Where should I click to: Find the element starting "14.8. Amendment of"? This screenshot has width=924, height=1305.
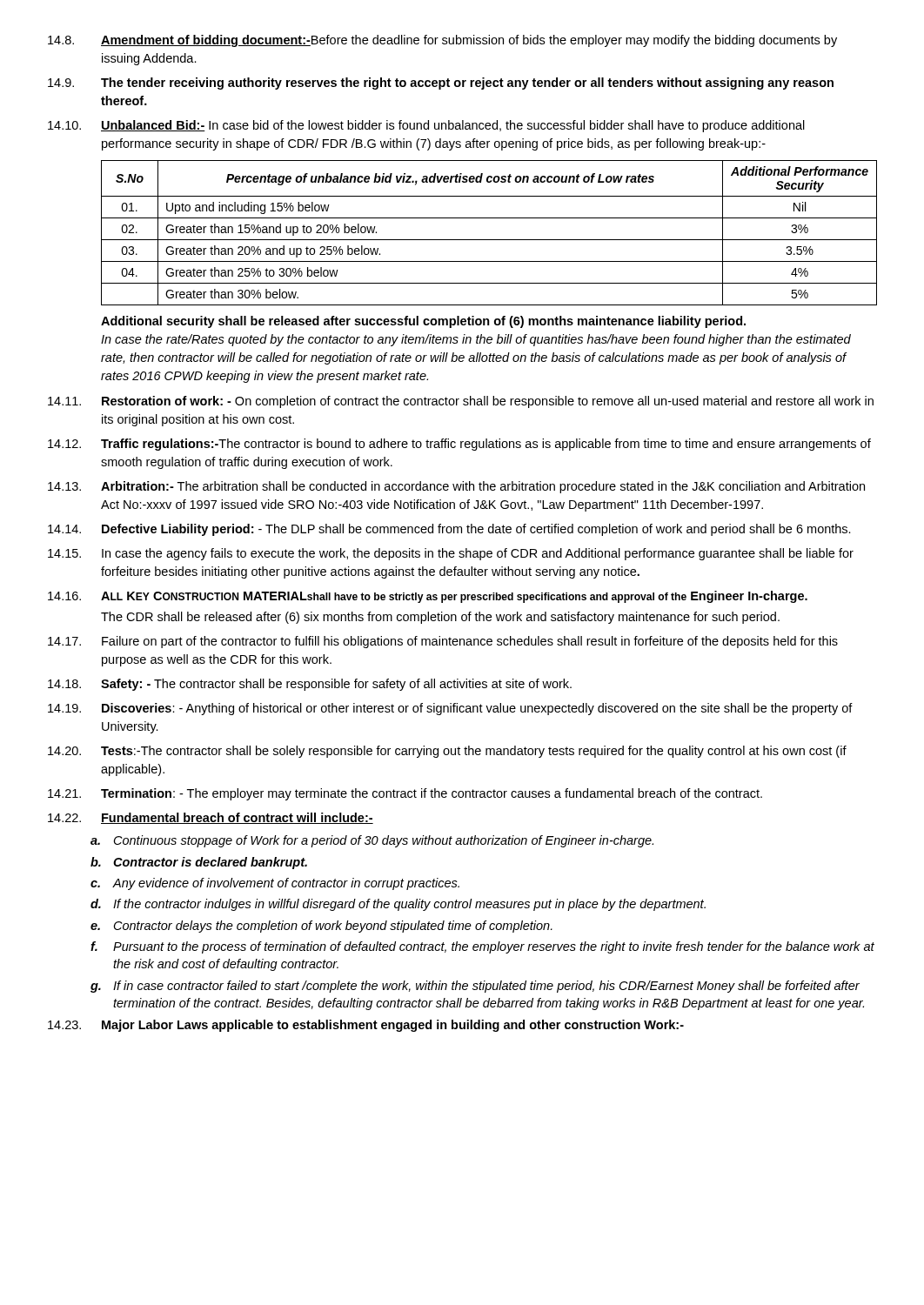462,50
